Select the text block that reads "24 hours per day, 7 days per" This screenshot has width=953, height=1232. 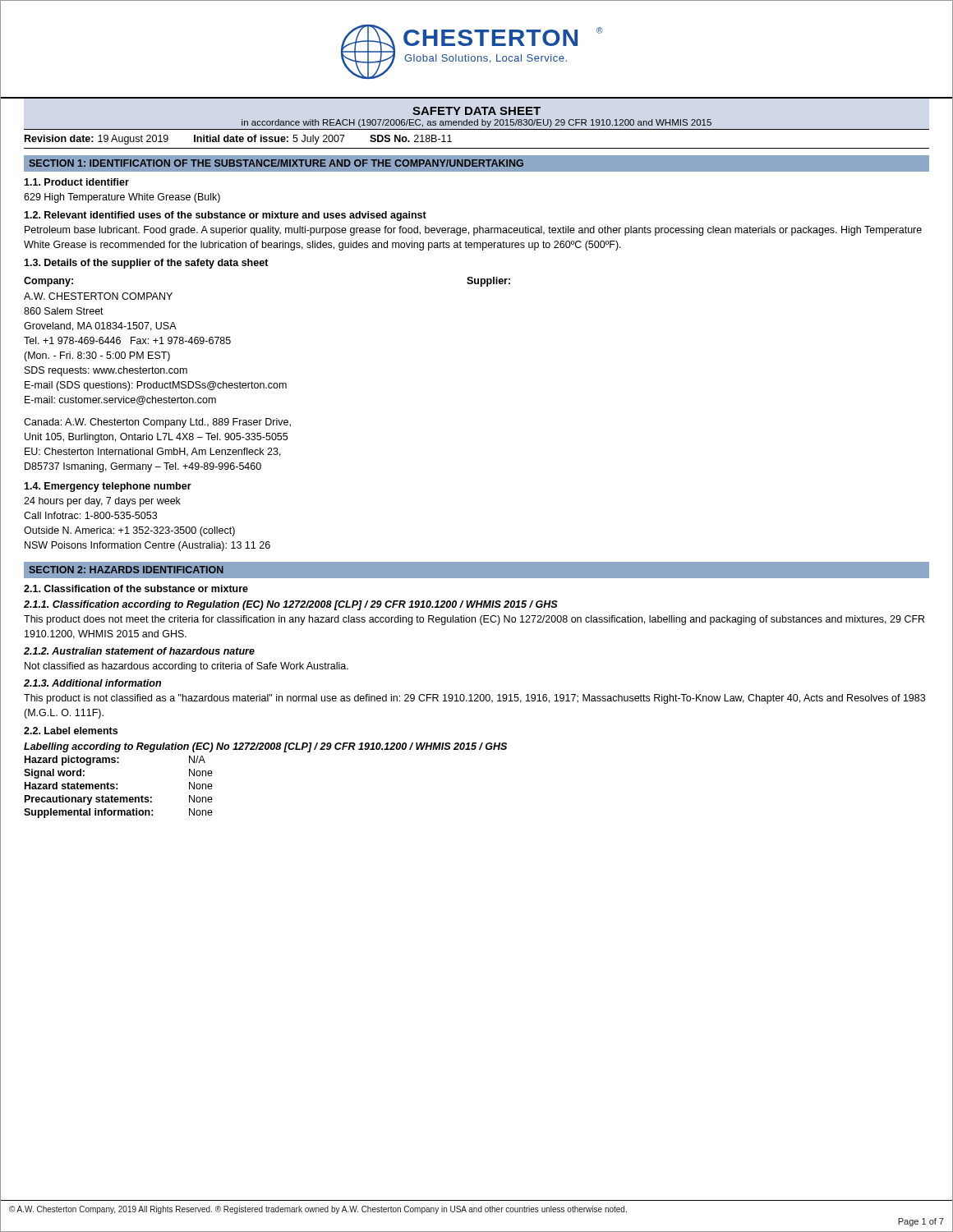pyautogui.click(x=147, y=523)
